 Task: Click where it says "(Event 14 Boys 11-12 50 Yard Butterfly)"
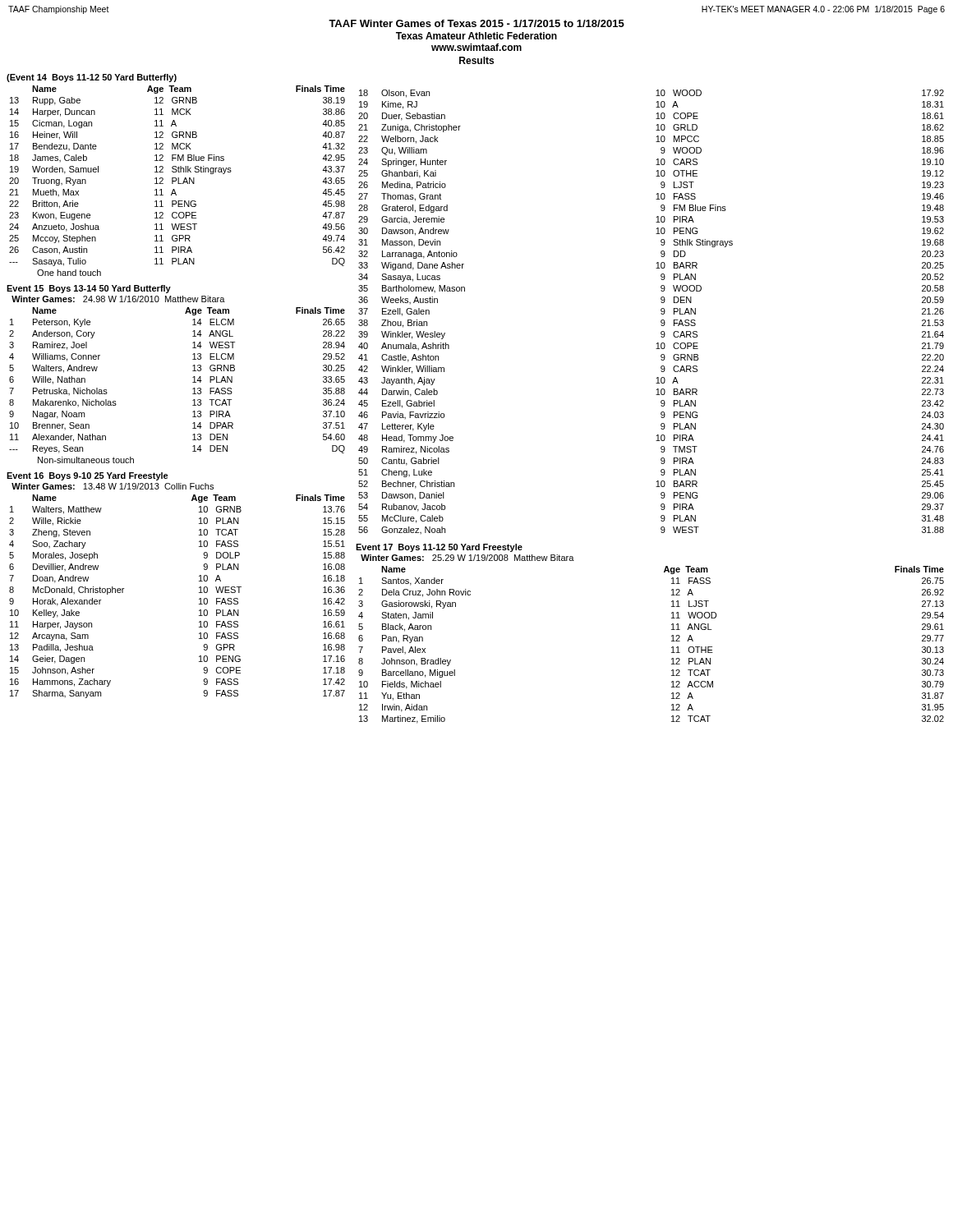point(92,77)
